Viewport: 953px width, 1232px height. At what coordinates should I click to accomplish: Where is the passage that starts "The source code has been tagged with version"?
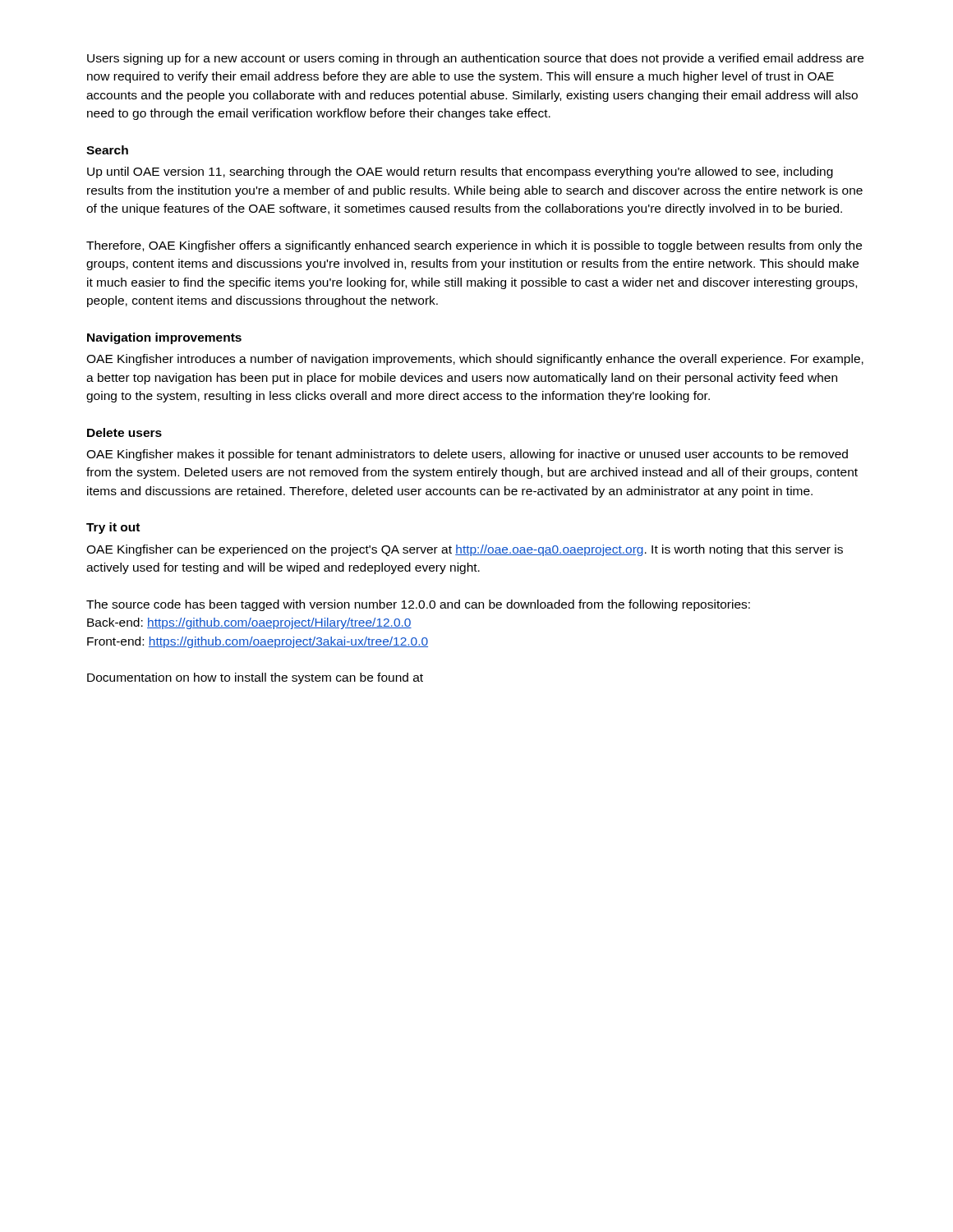coord(419,622)
